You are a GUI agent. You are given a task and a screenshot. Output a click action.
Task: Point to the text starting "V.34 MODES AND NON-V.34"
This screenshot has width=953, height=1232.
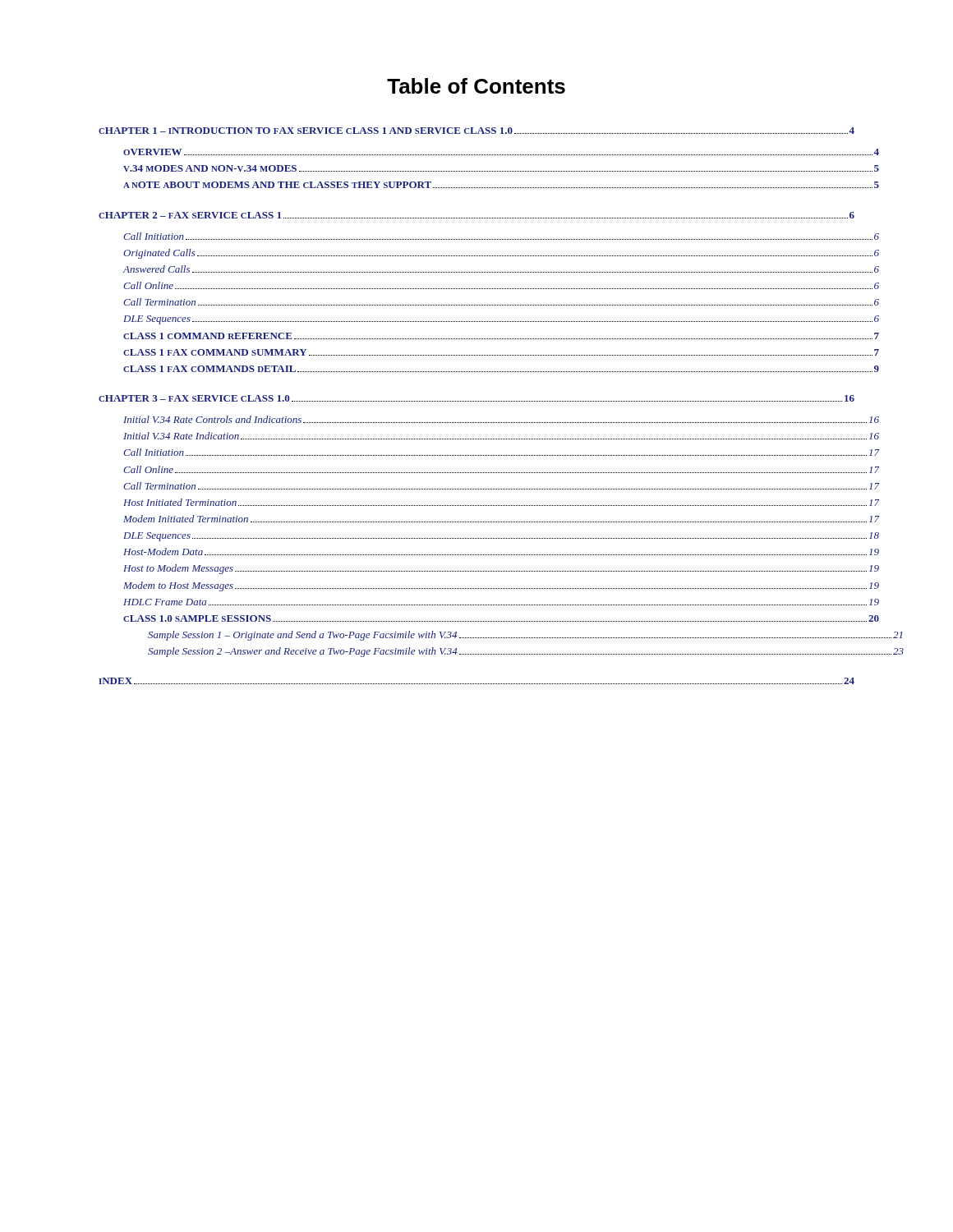(x=501, y=169)
